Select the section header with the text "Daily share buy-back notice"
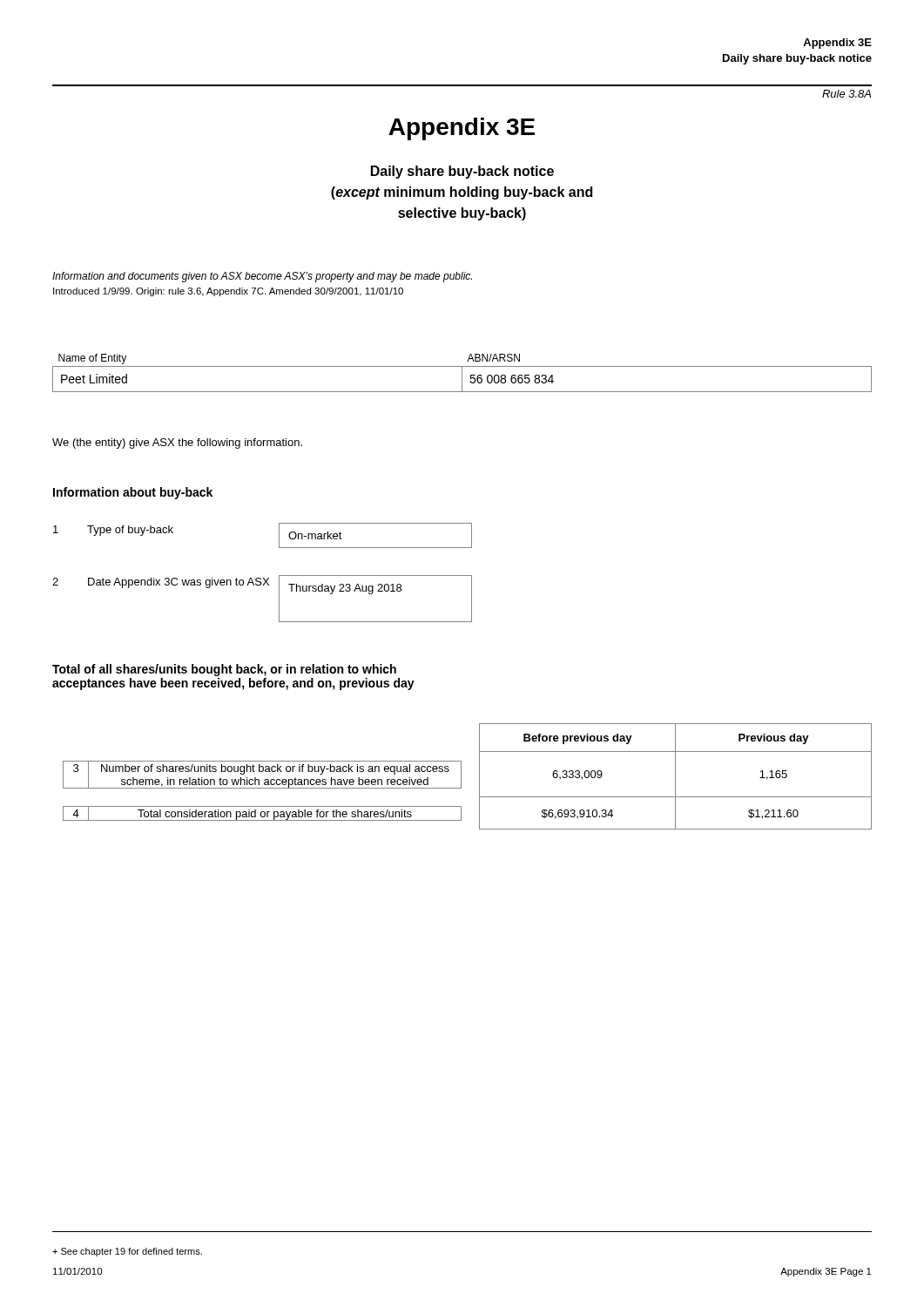Image resolution: width=924 pixels, height=1307 pixels. pos(462,192)
